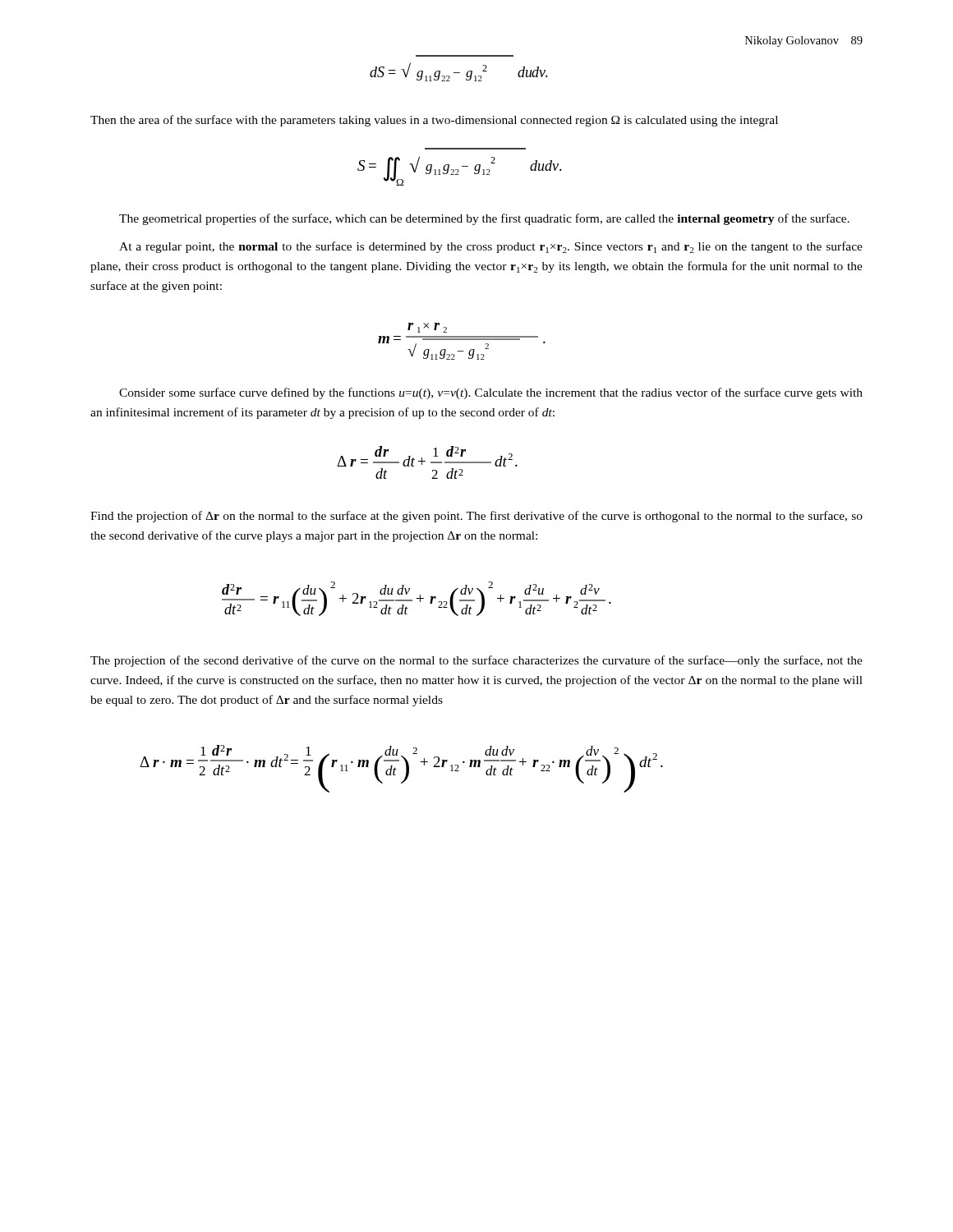
Task: Locate the passage starting "Consider some surface curve"
Action: (x=476, y=402)
